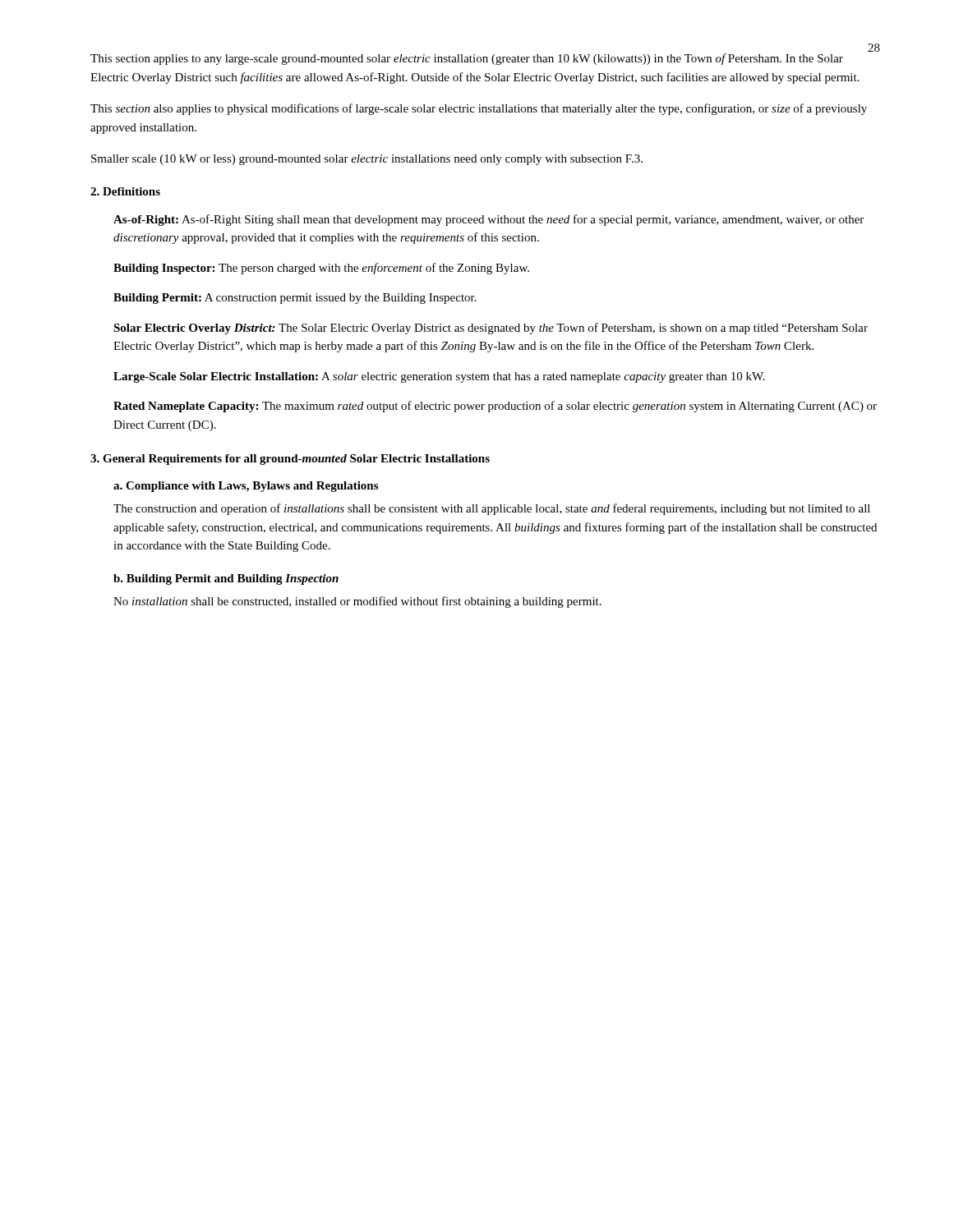The width and height of the screenshot is (954, 1232).
Task: Click on the text starting "This section applies to any large-scale ground-mounted solar"
Action: (x=475, y=68)
